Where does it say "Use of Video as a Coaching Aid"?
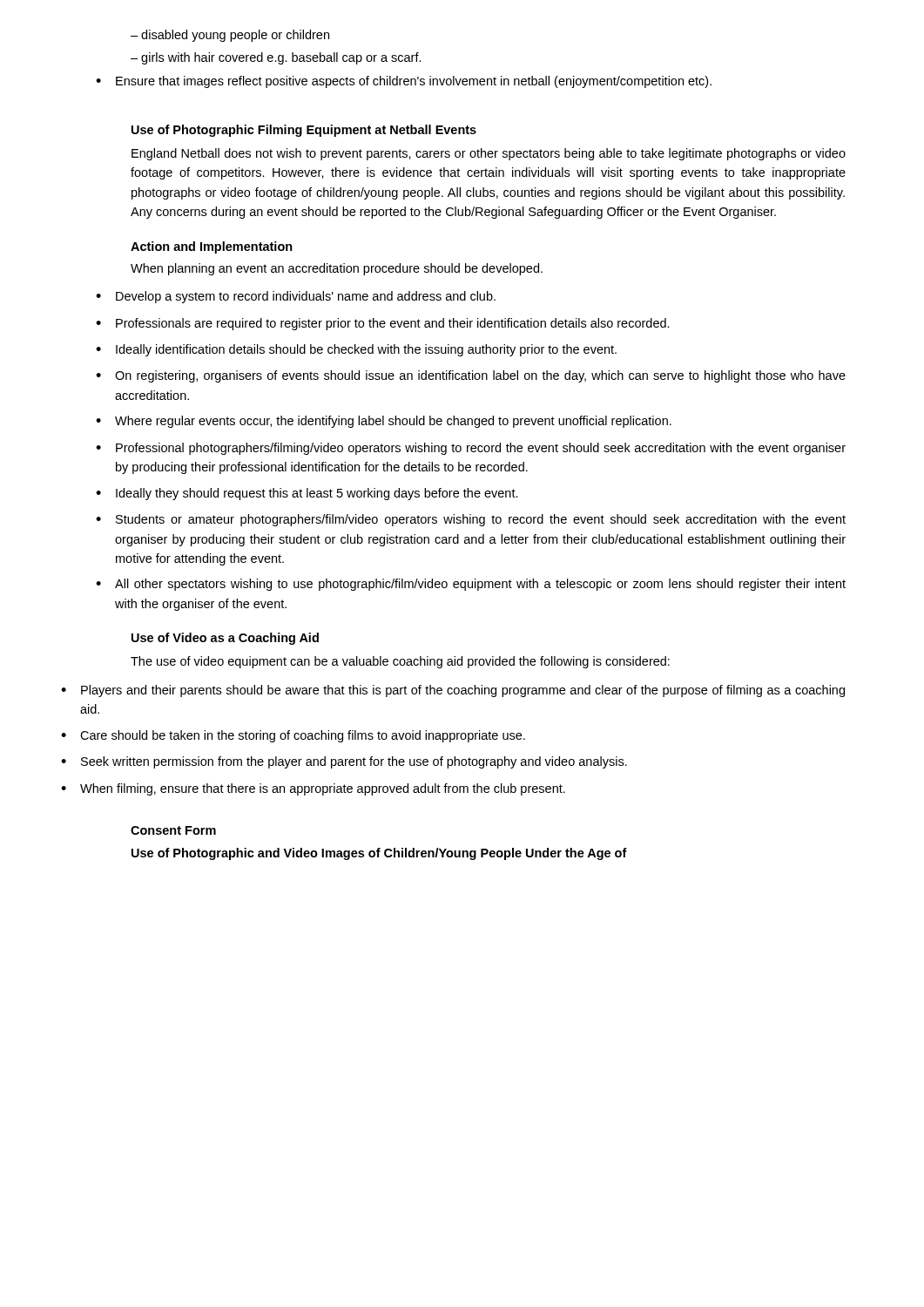The image size is (924, 1307). tap(225, 638)
